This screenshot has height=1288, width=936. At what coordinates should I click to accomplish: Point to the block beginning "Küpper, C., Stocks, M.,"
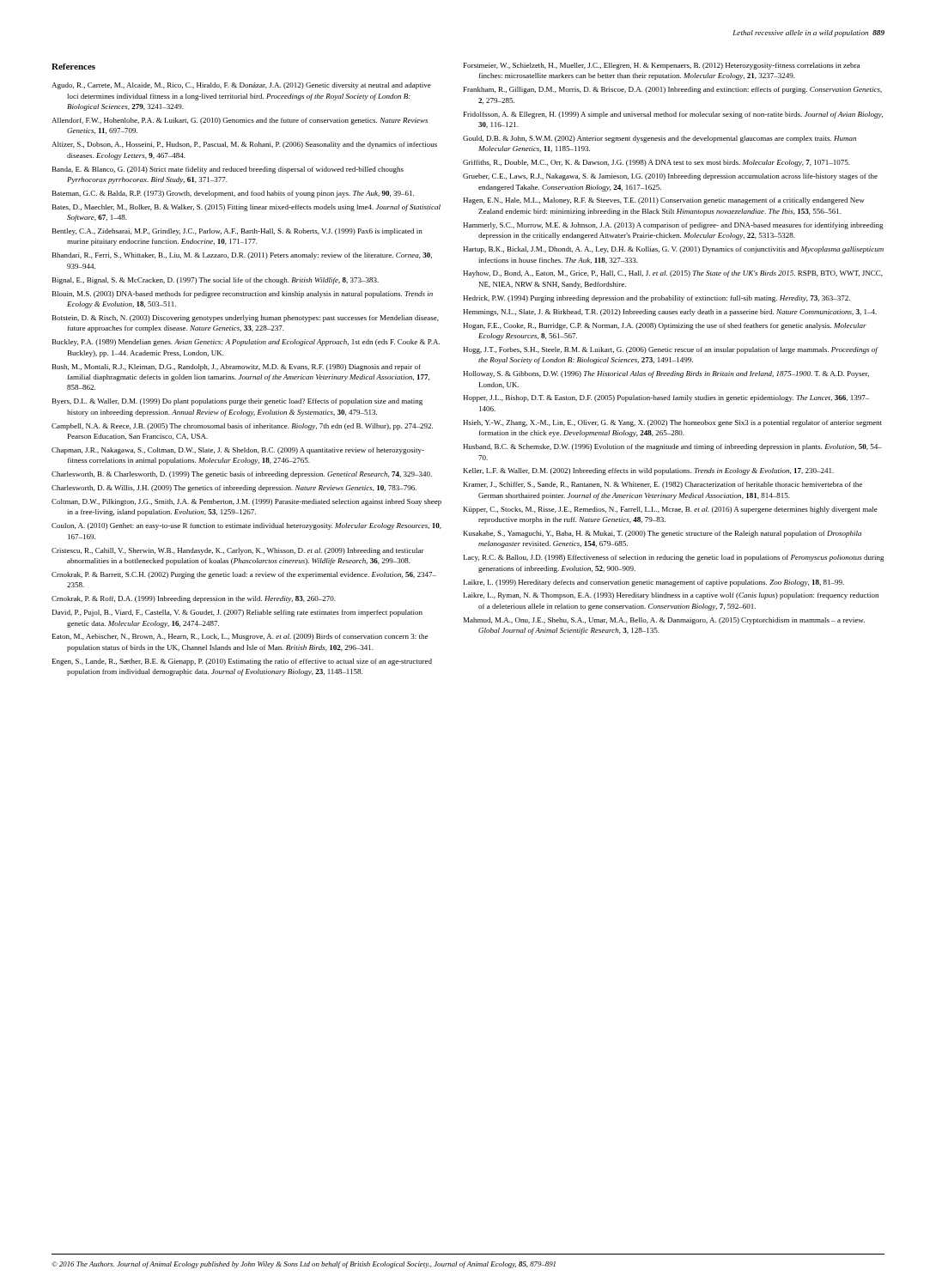(x=670, y=514)
